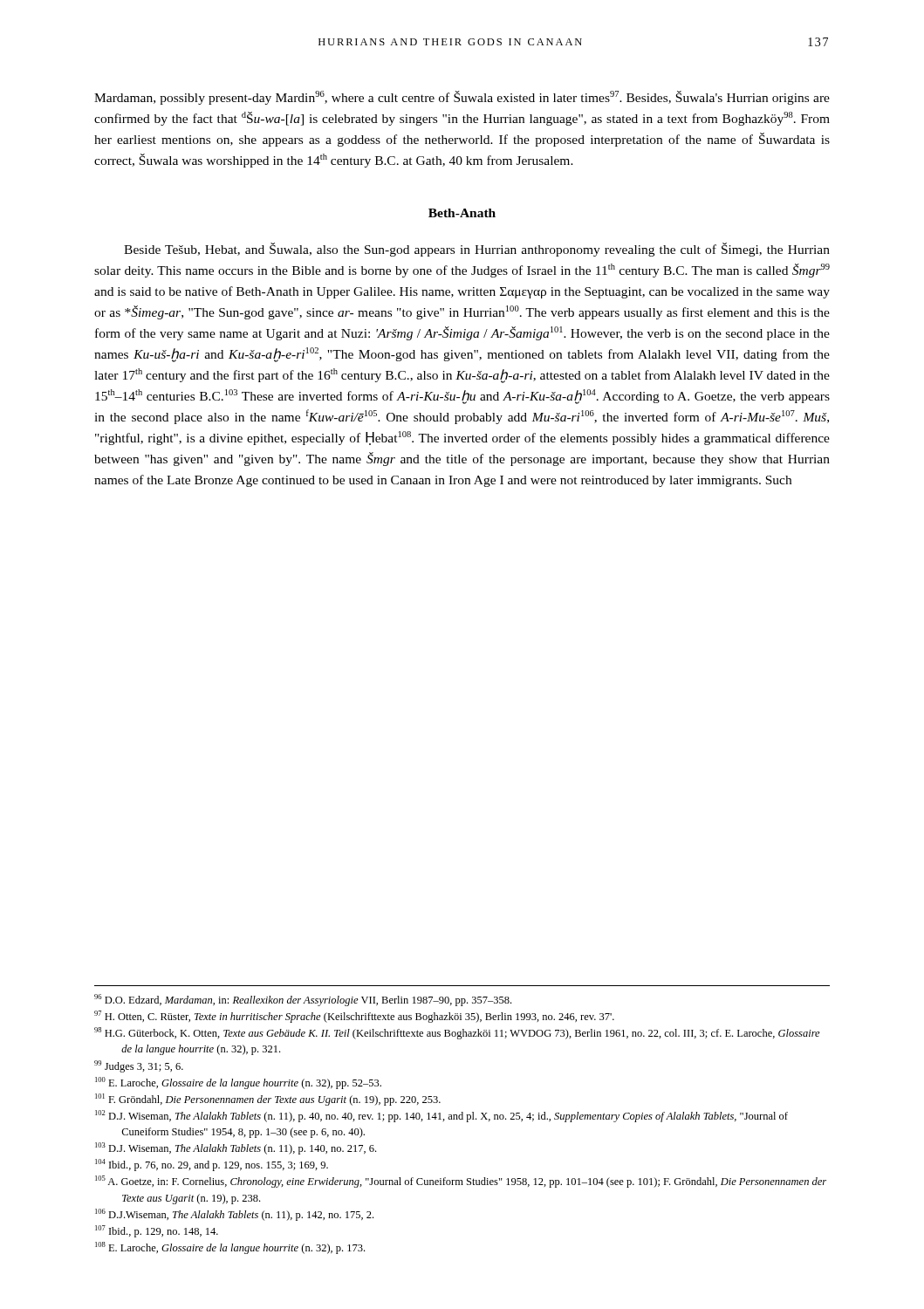924x1309 pixels.
Task: Locate the block of text that opens with "103 D.J. Wiseman, The Alalakh"
Action: coord(236,1148)
